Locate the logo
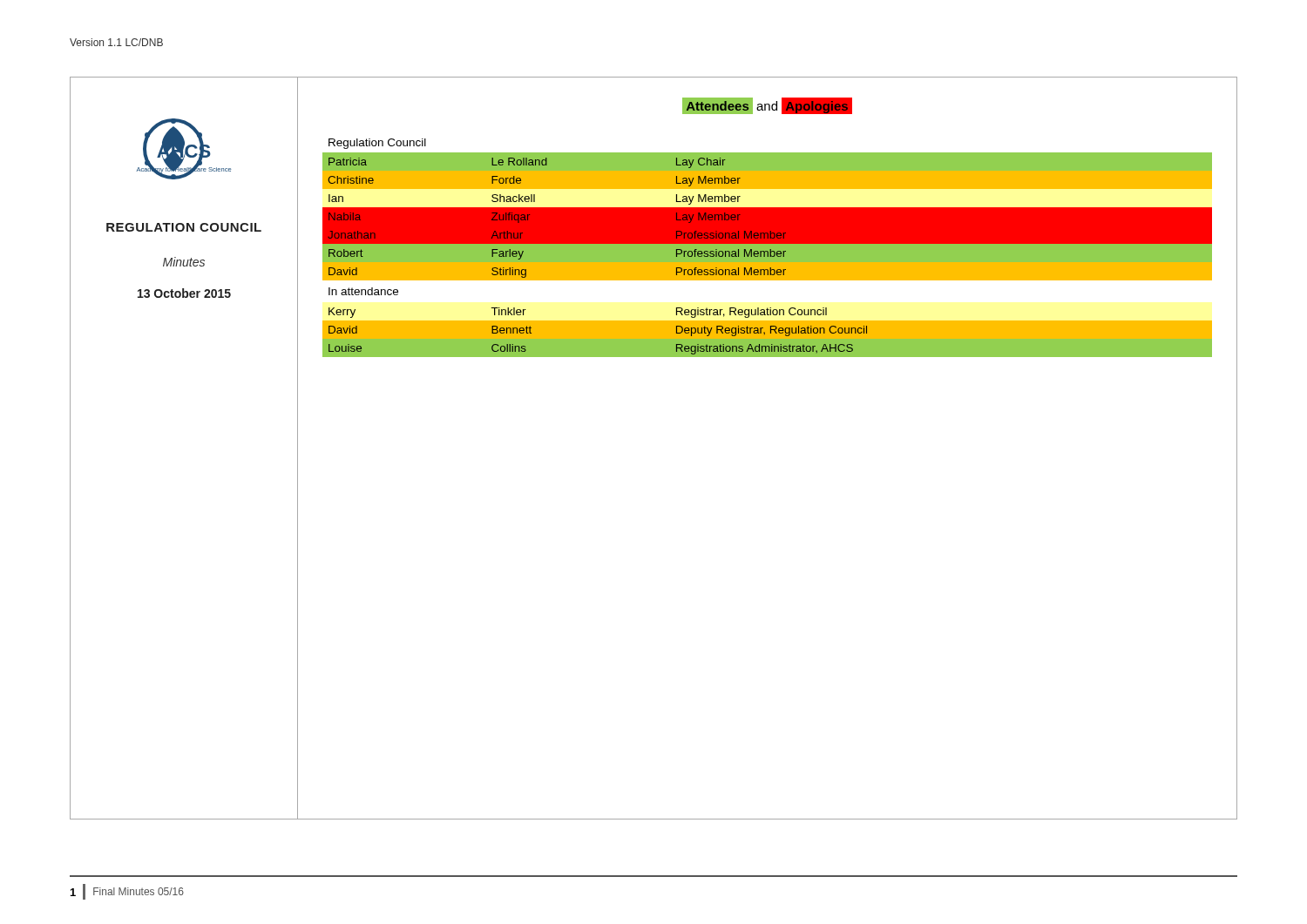1307x924 pixels. click(184, 153)
